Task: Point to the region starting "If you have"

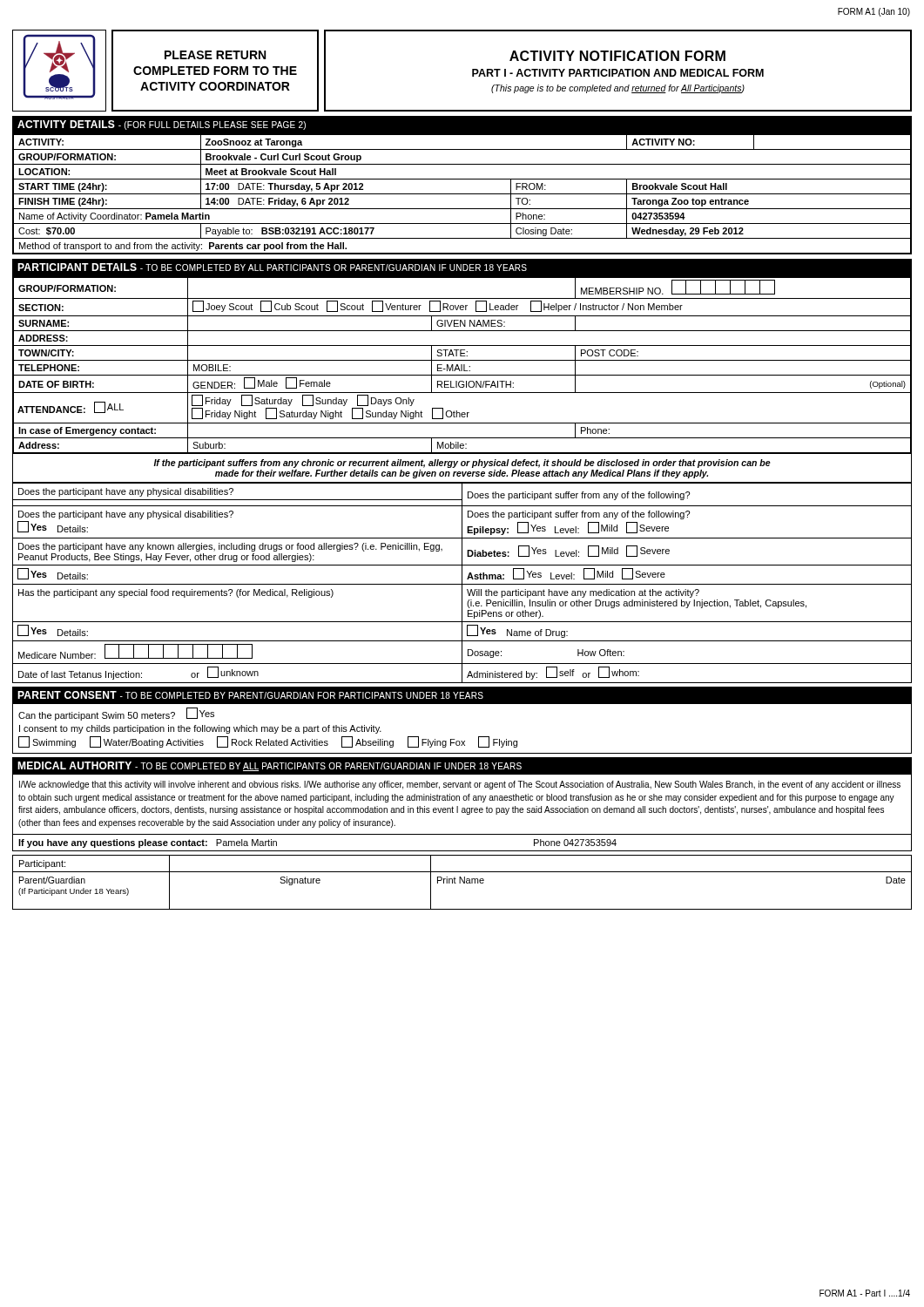Action: (317, 843)
